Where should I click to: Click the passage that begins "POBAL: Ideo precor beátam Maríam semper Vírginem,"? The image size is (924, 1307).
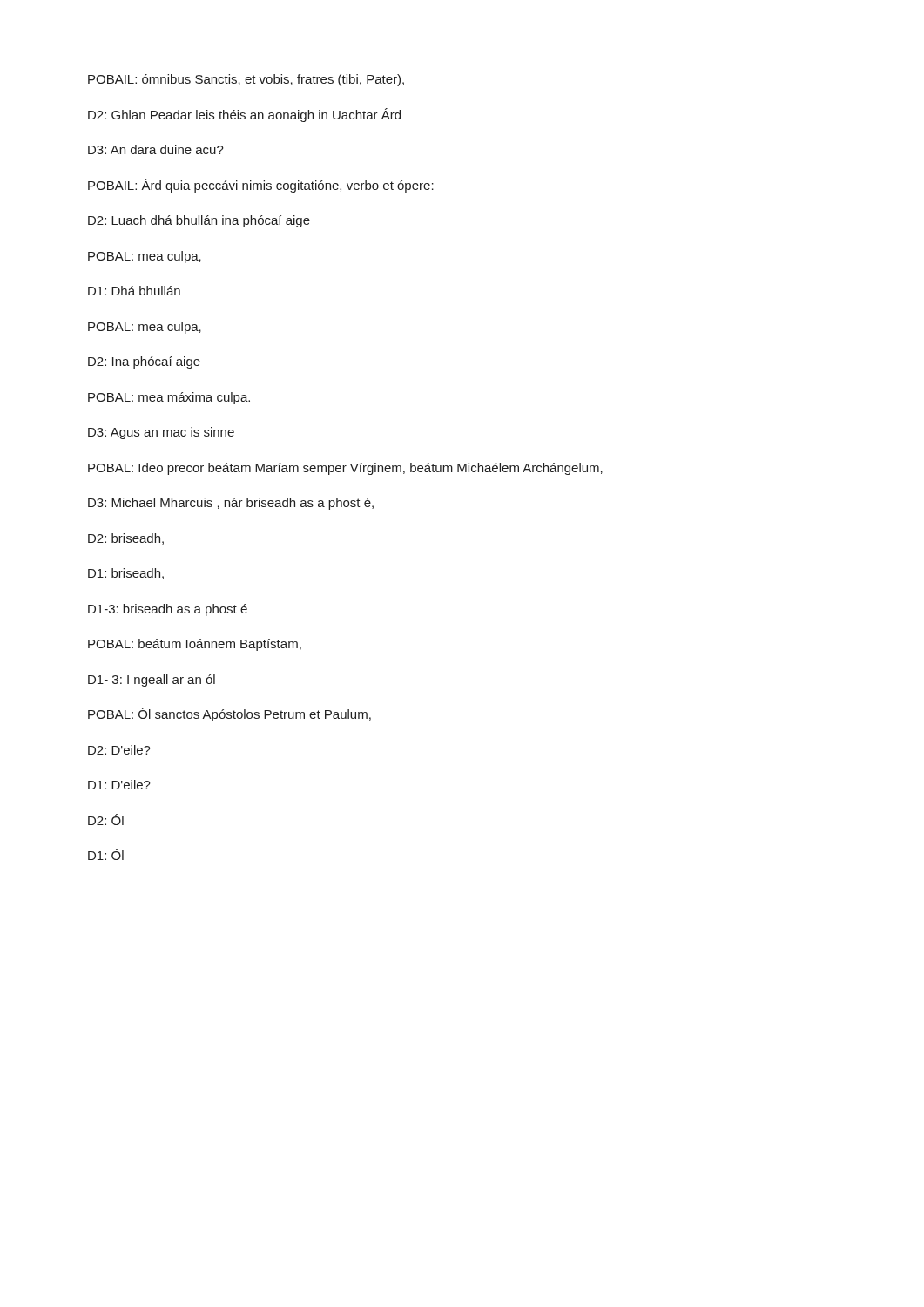(x=345, y=467)
